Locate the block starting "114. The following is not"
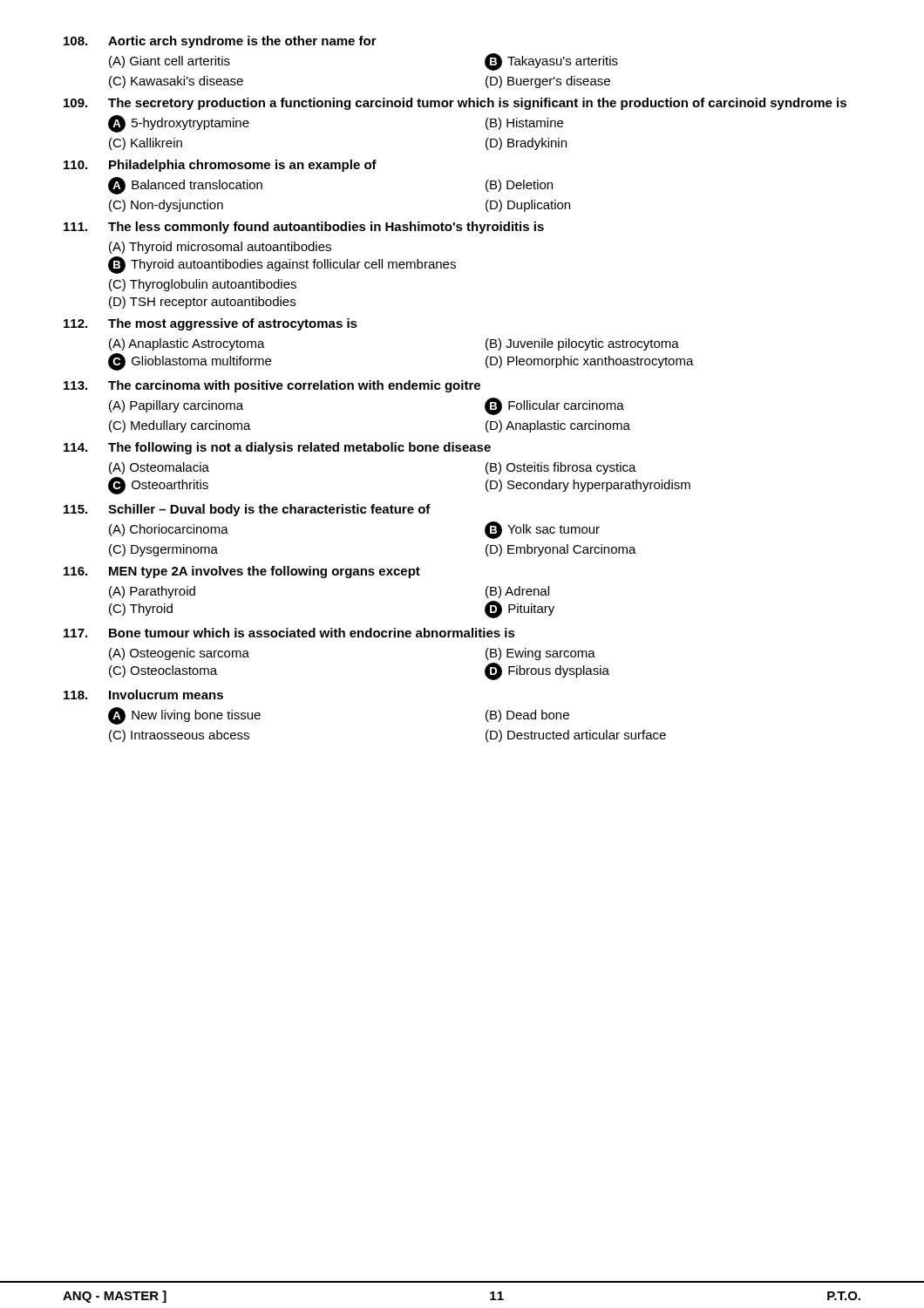The image size is (924, 1308). point(277,448)
